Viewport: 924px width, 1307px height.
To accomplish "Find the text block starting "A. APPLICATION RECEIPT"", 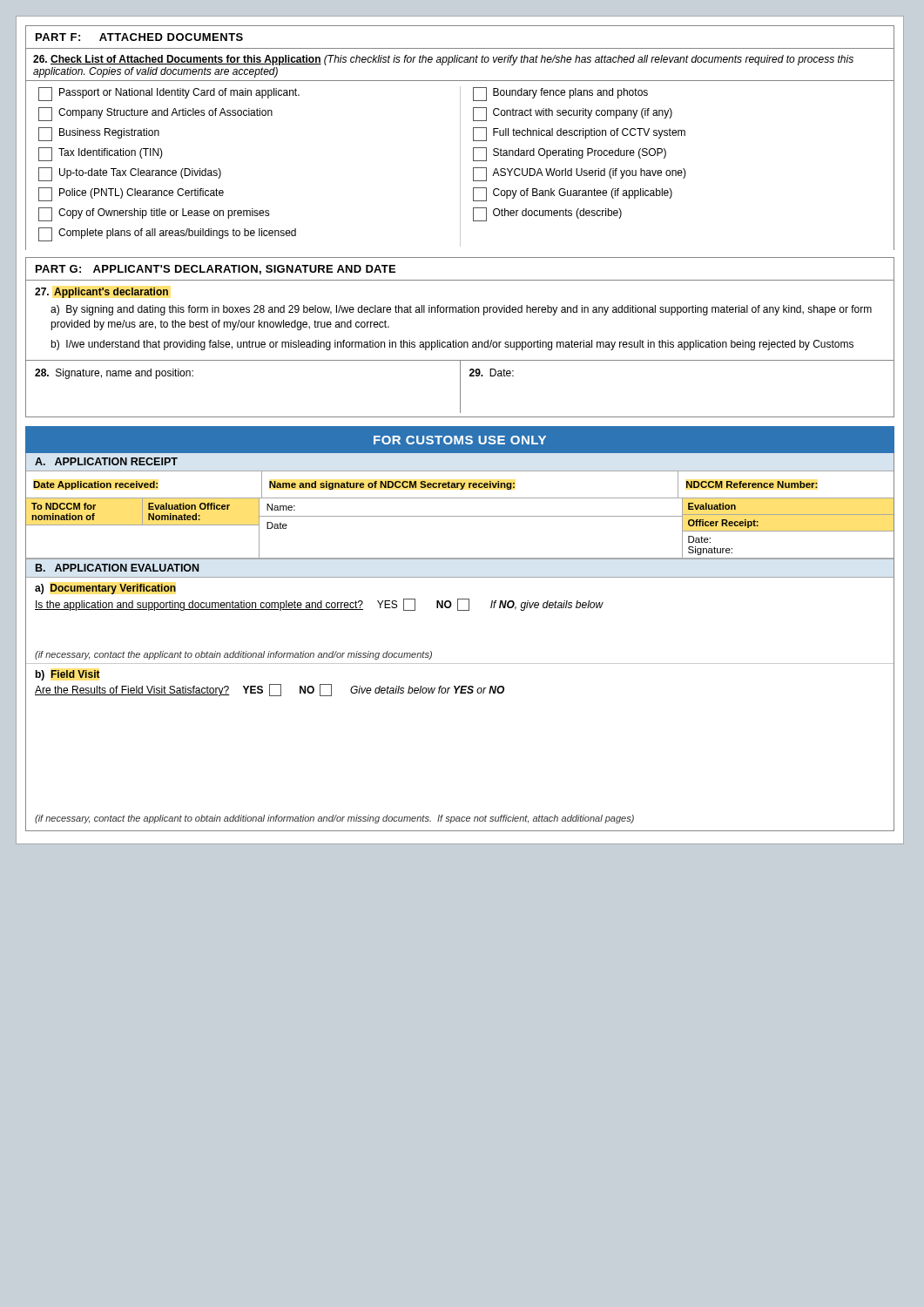I will click(106, 462).
